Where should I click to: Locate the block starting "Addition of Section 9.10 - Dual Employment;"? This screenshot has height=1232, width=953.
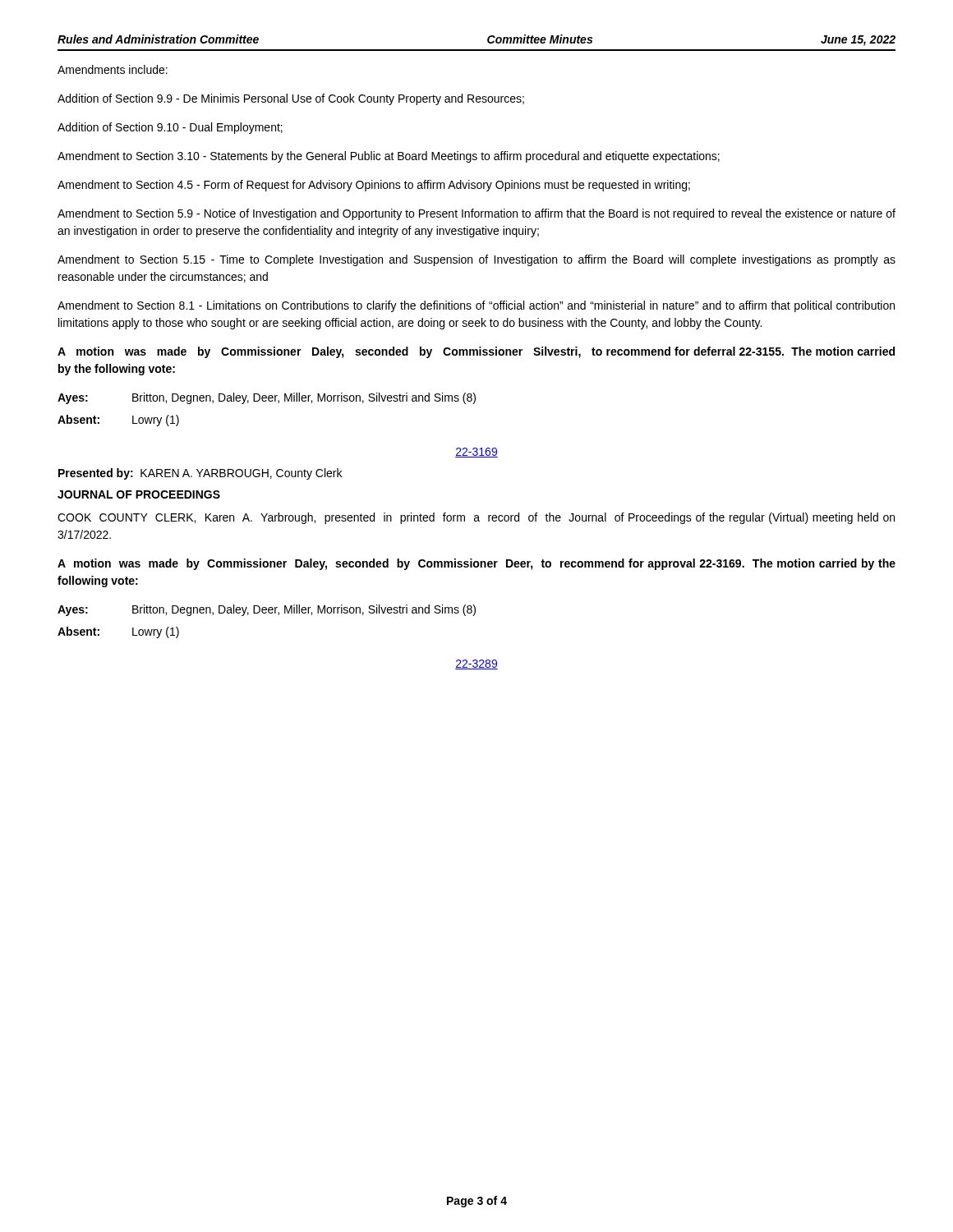pos(170,127)
